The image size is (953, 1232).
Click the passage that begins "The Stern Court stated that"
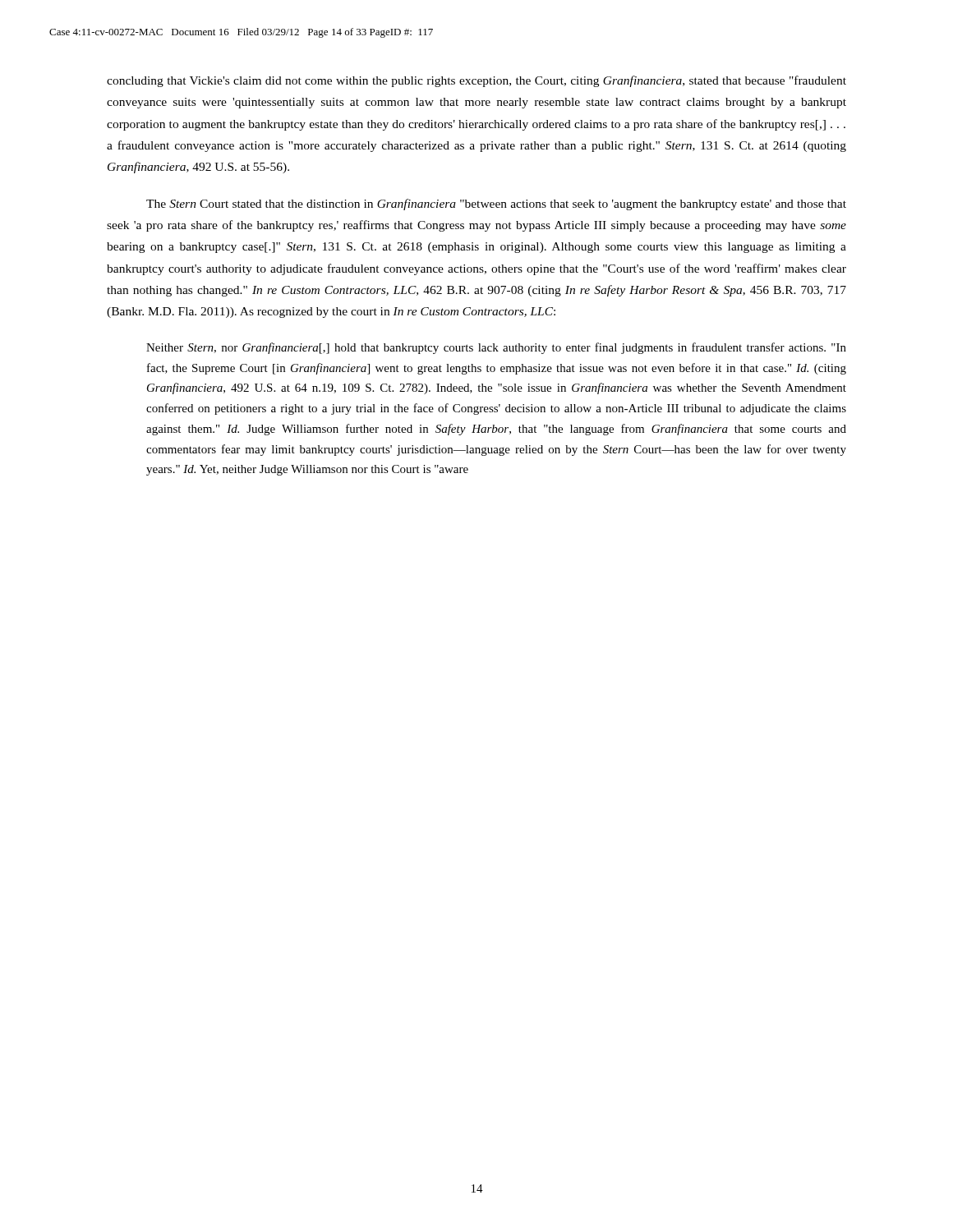(x=476, y=258)
